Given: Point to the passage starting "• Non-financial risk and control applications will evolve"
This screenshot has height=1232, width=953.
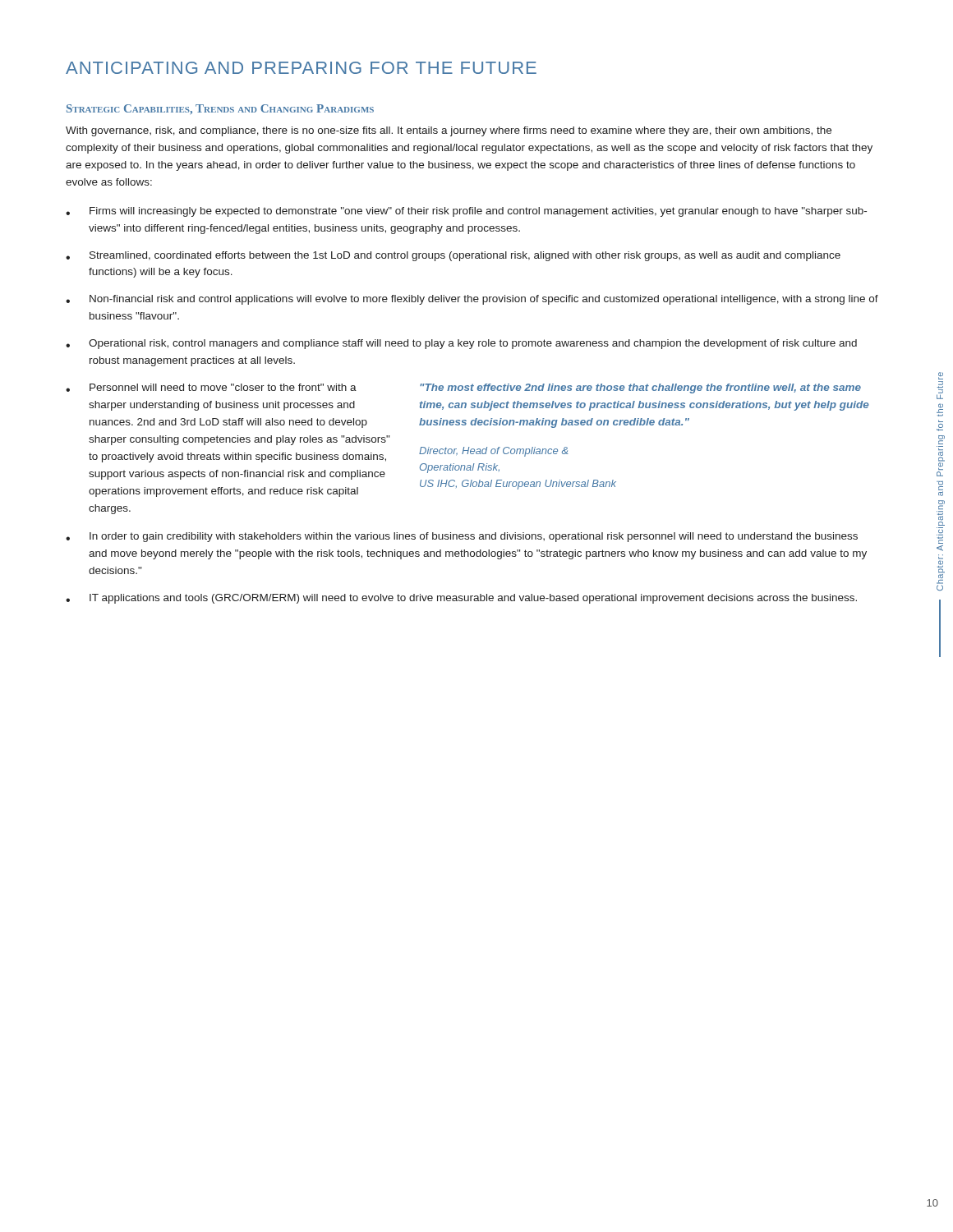Looking at the screenshot, I should (x=472, y=308).
